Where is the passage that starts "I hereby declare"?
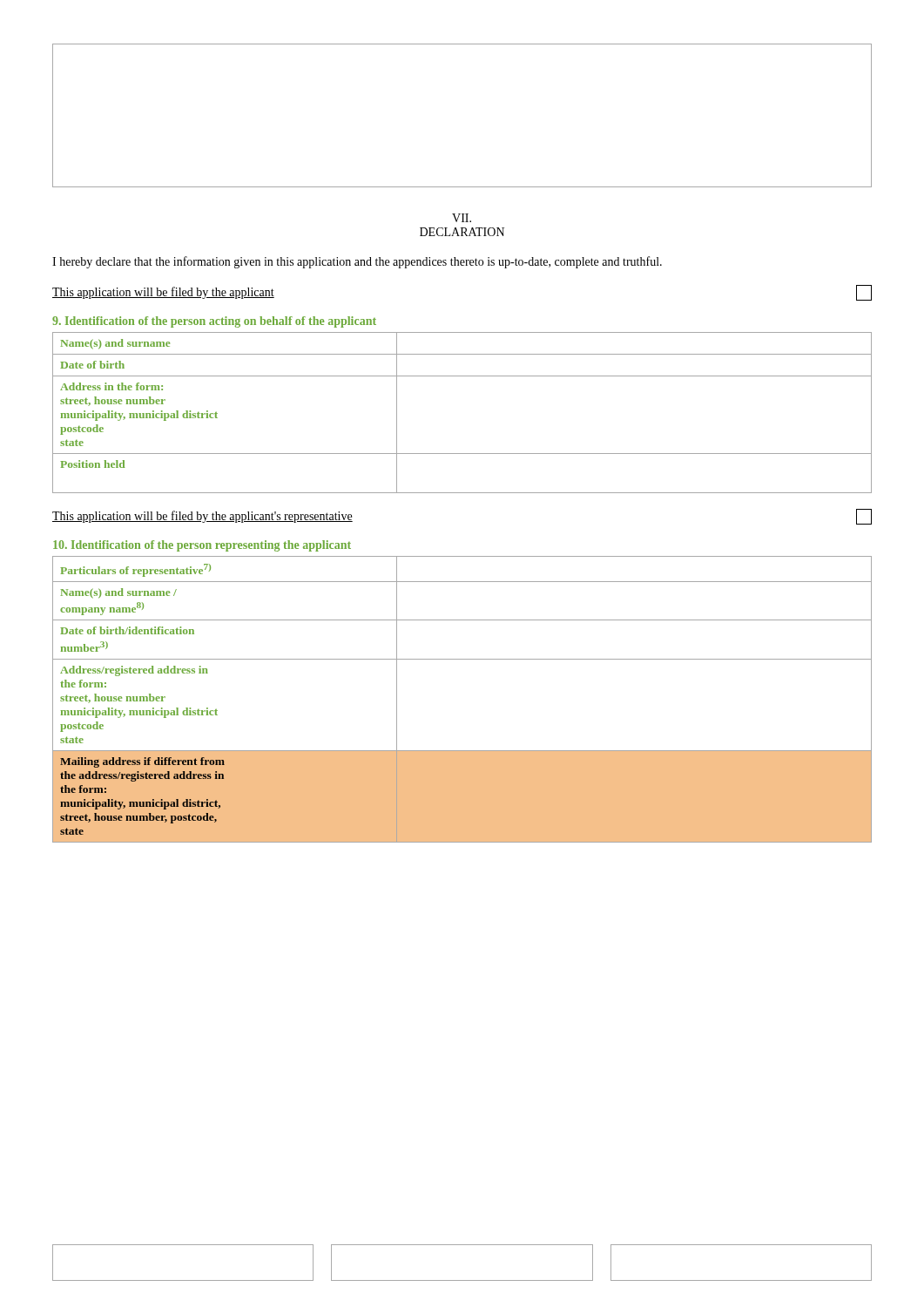 tap(357, 262)
